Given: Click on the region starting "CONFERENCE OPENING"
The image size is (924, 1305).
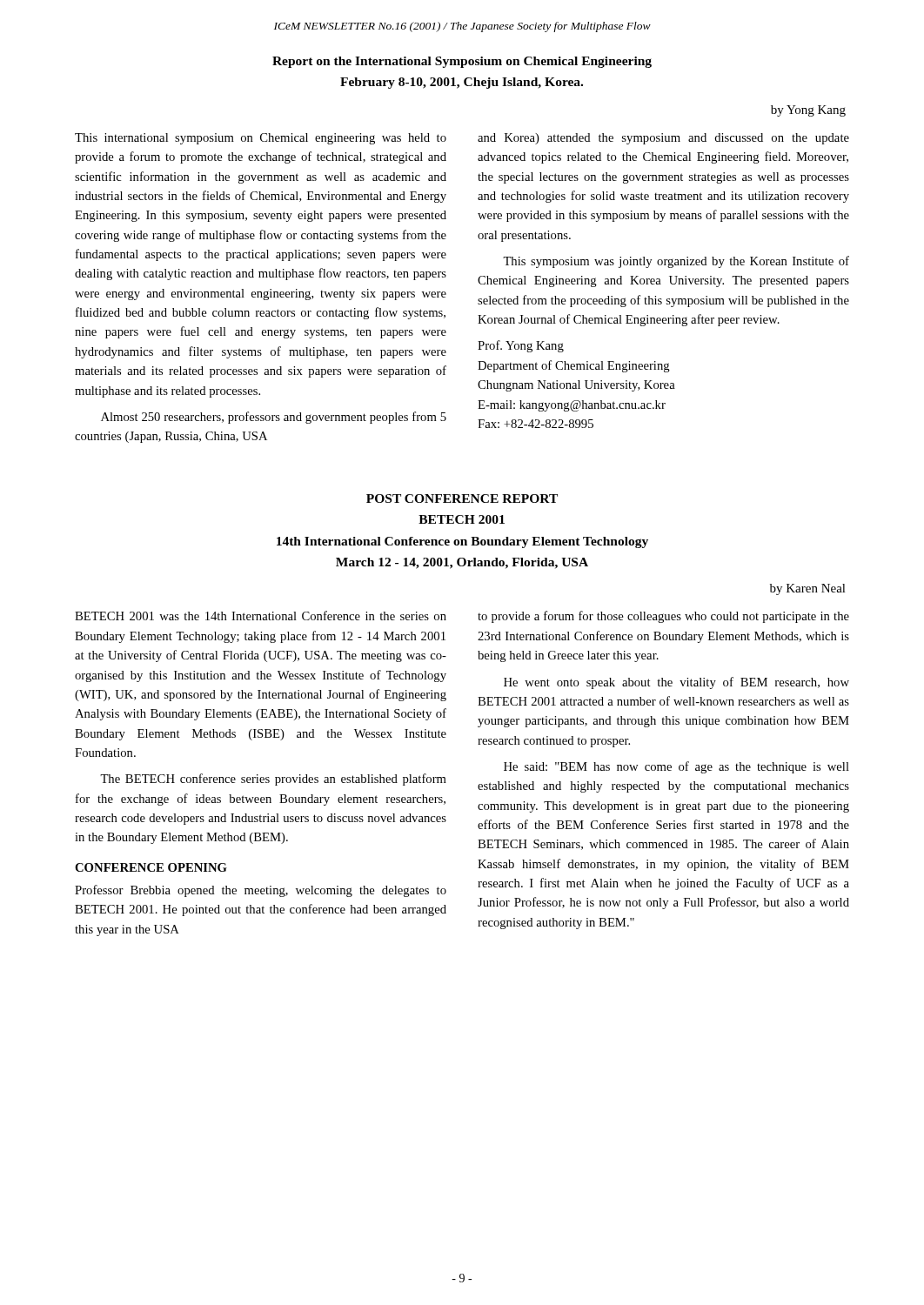Looking at the screenshot, I should click(x=151, y=867).
